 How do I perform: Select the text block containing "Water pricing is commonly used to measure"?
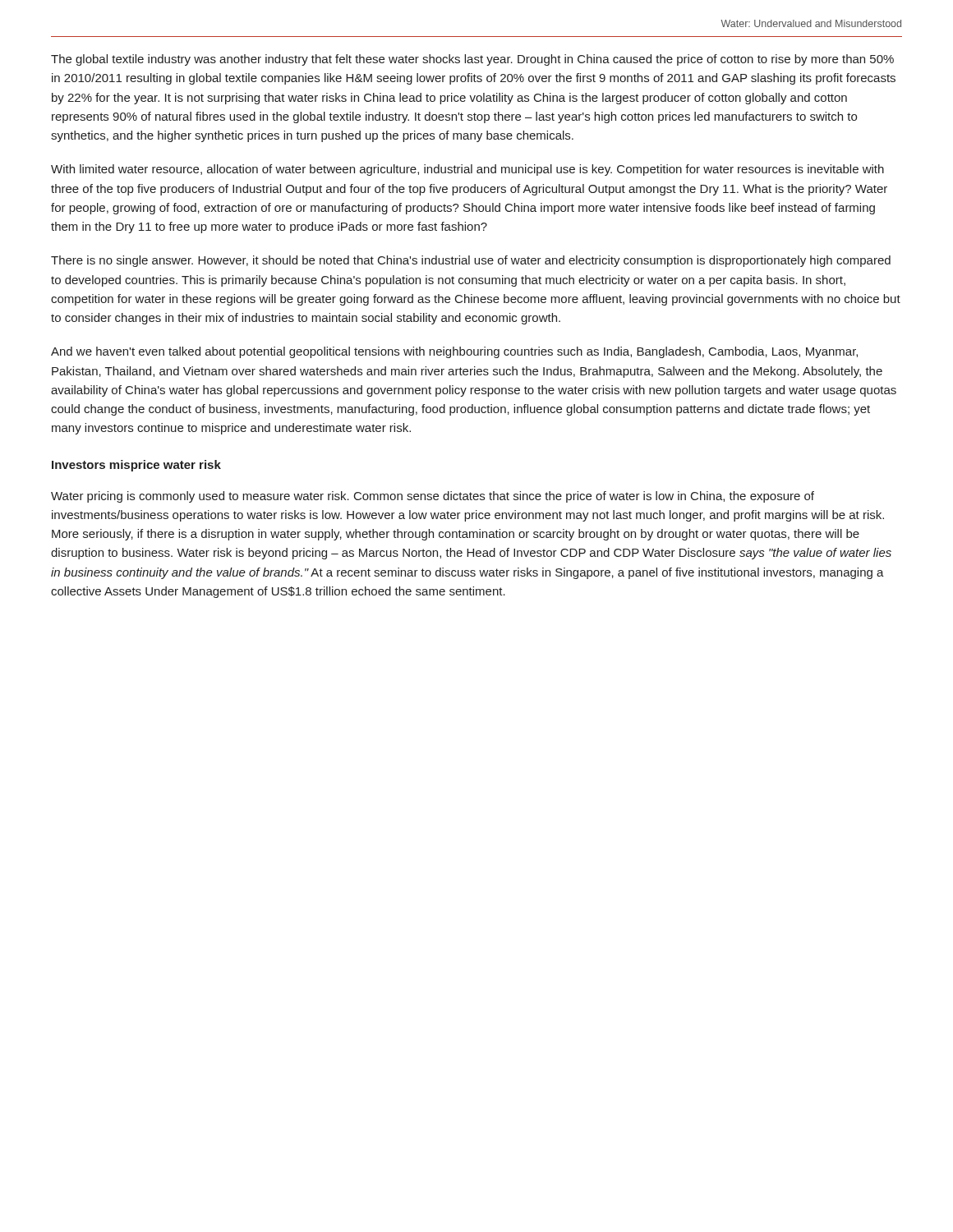[471, 543]
